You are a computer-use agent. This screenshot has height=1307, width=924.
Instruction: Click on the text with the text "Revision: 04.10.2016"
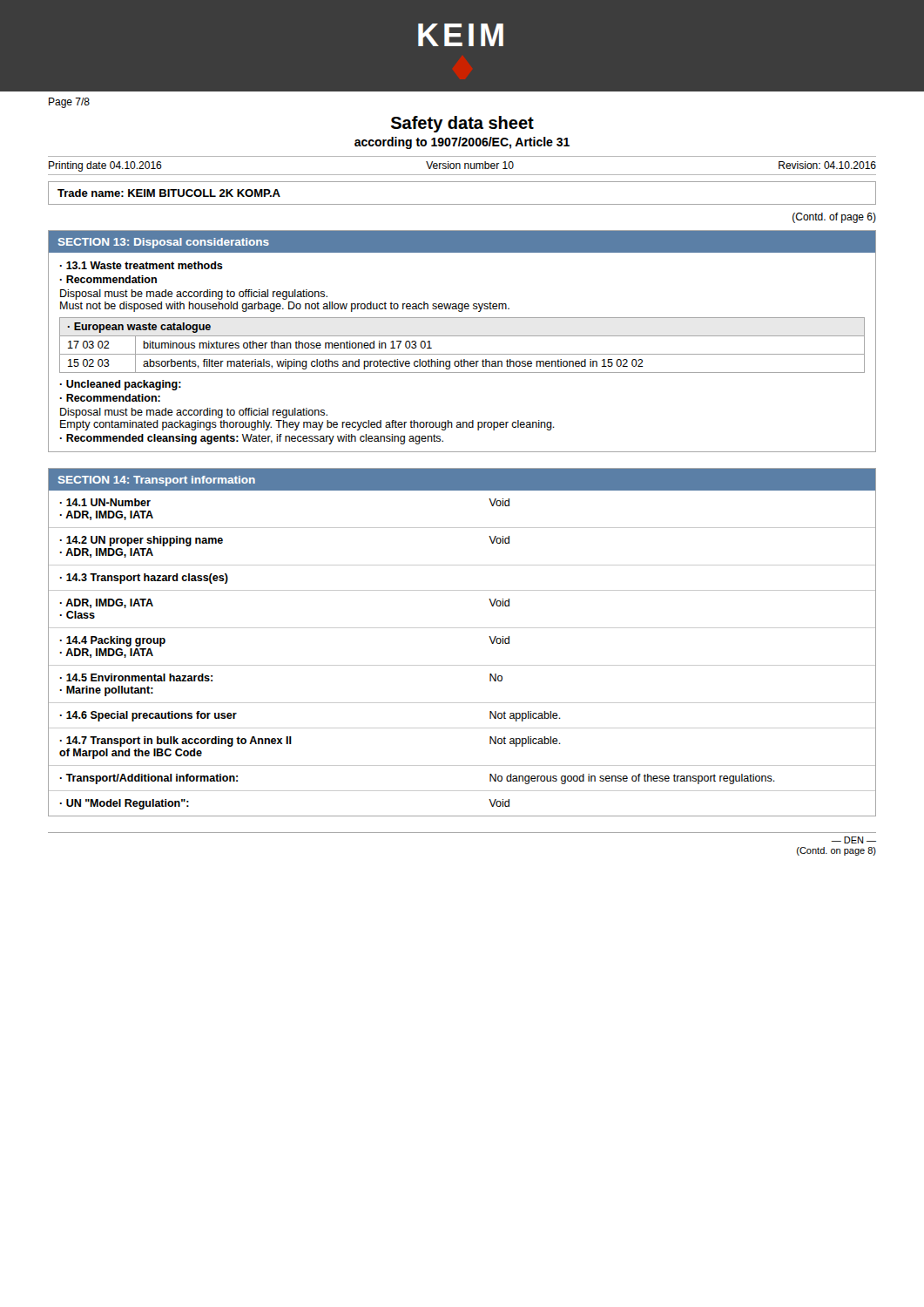827,166
